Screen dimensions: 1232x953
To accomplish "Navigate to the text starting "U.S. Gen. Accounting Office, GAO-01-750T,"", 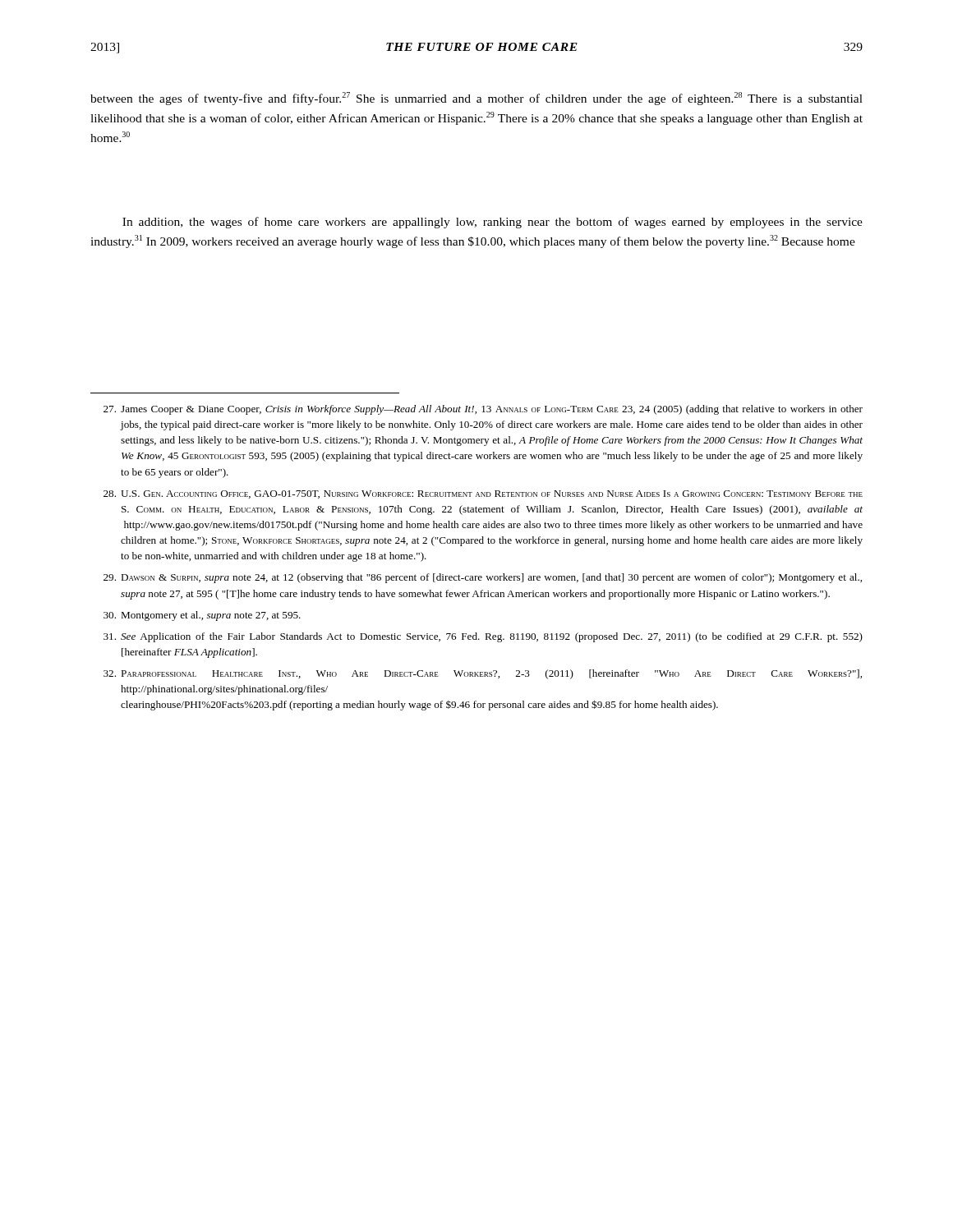I will pyautogui.click(x=476, y=524).
